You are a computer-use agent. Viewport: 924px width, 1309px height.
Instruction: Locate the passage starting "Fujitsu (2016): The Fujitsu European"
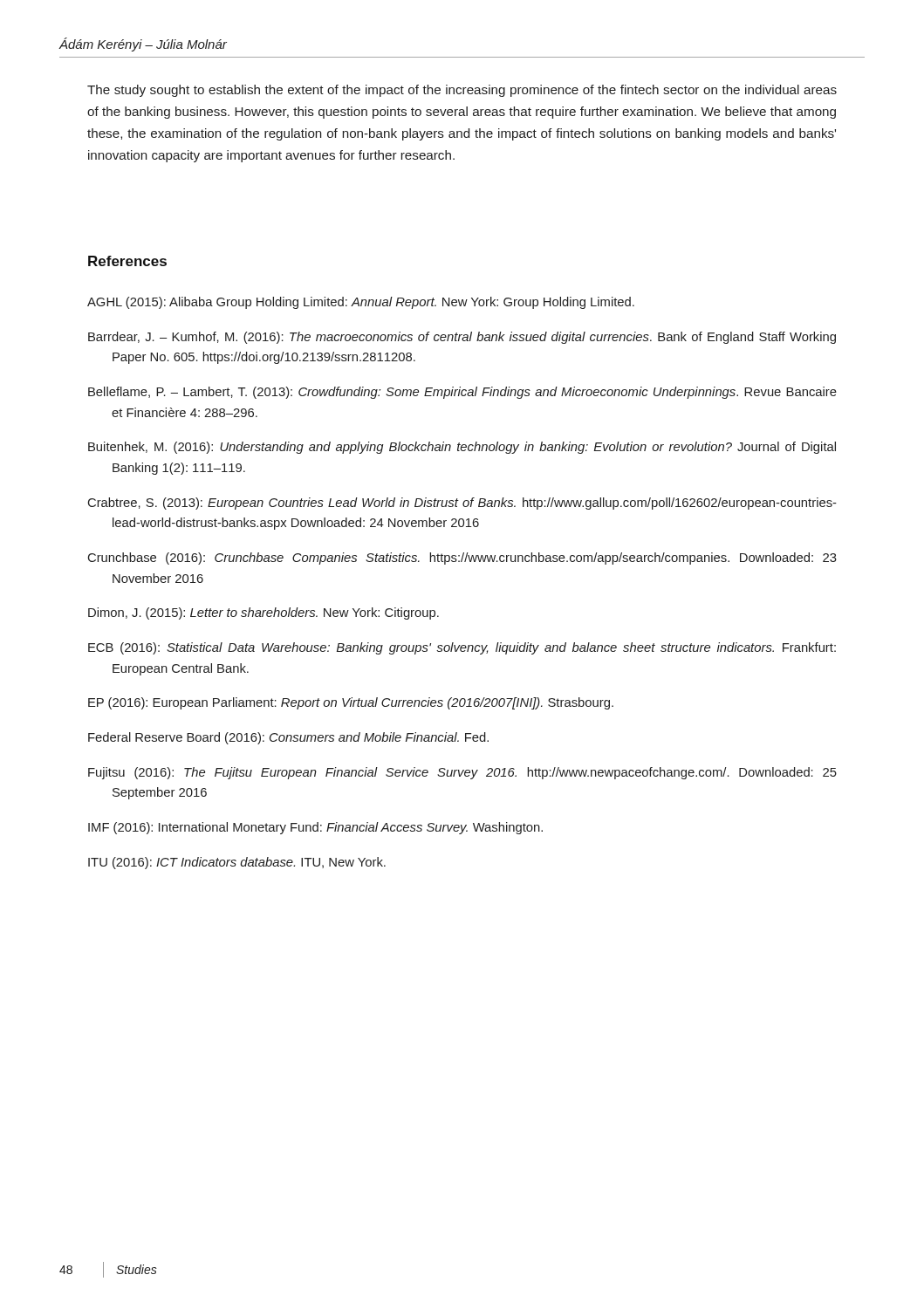462,782
